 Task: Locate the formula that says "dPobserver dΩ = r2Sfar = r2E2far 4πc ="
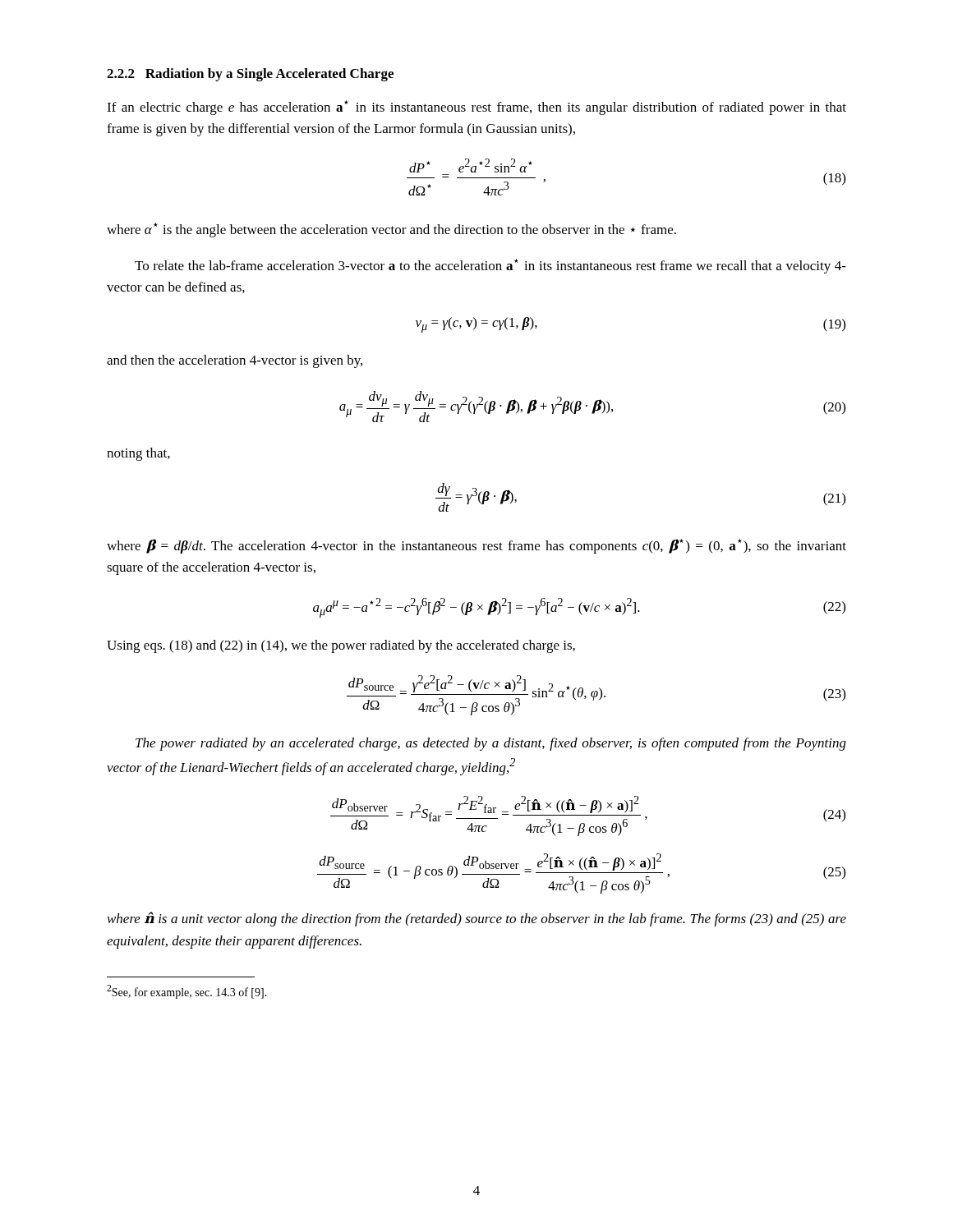[x=572, y=815]
